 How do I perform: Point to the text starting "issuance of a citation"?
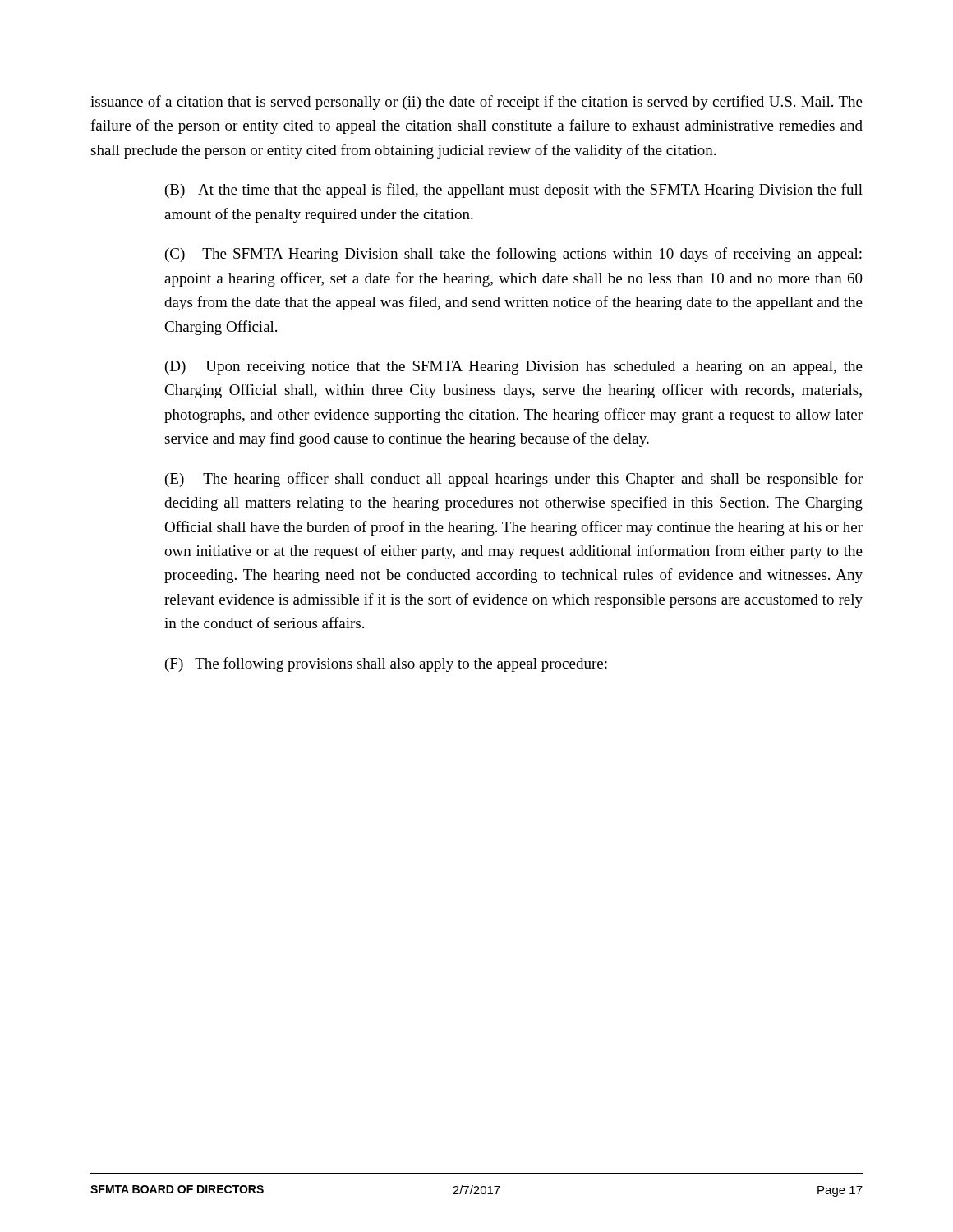point(476,126)
